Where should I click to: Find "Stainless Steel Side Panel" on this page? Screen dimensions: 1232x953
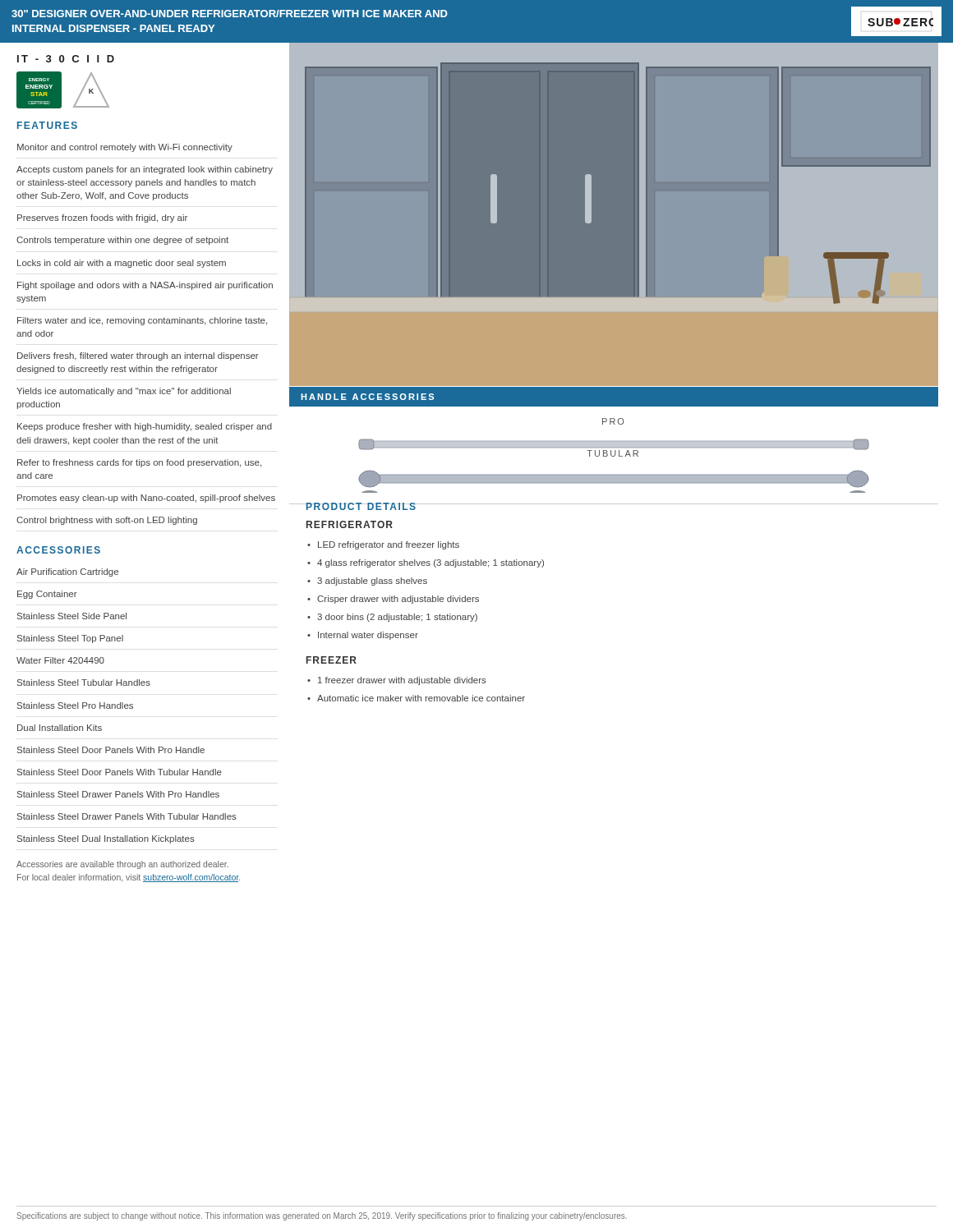click(x=72, y=616)
